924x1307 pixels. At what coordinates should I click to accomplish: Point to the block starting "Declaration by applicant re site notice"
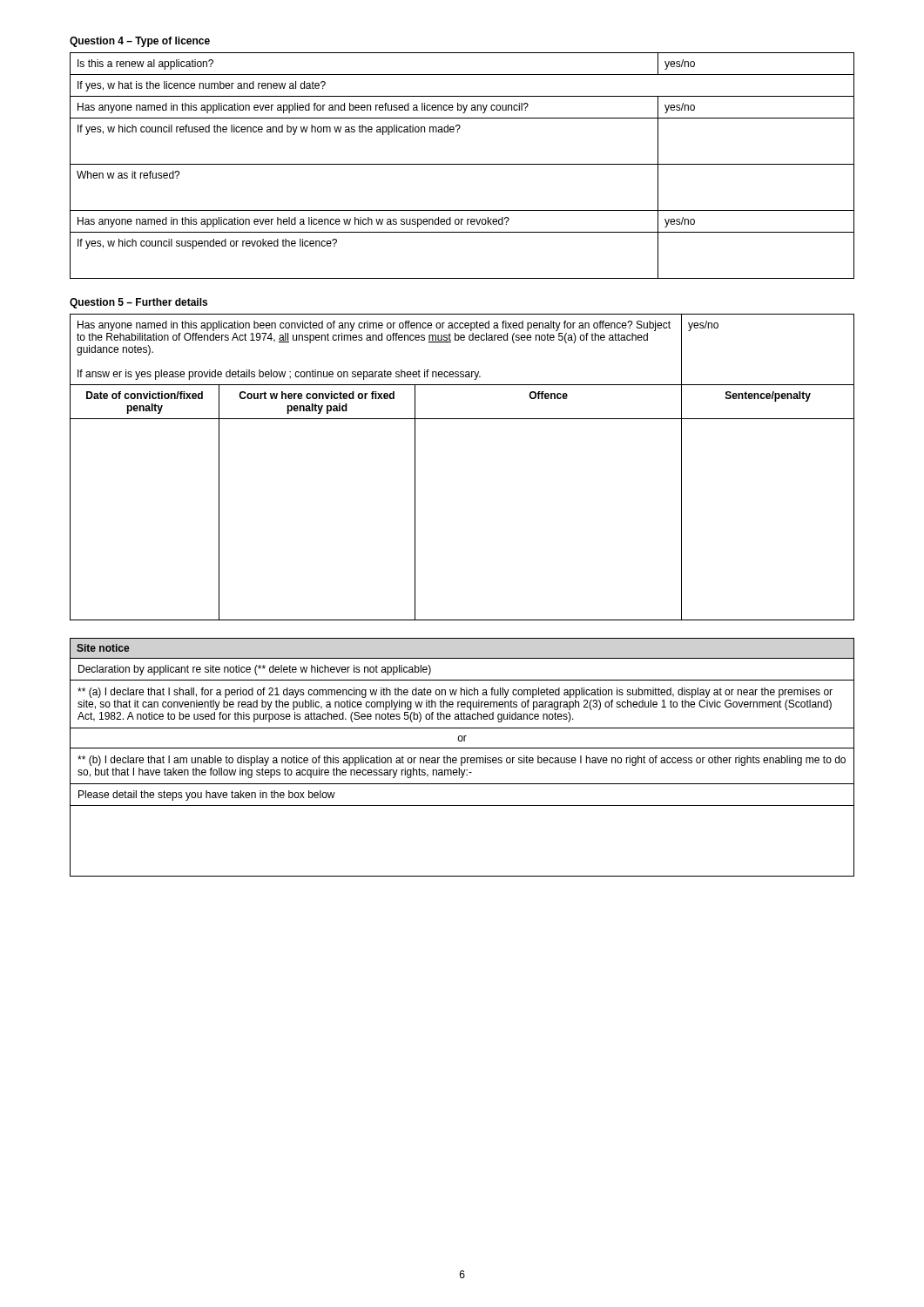pos(462,670)
